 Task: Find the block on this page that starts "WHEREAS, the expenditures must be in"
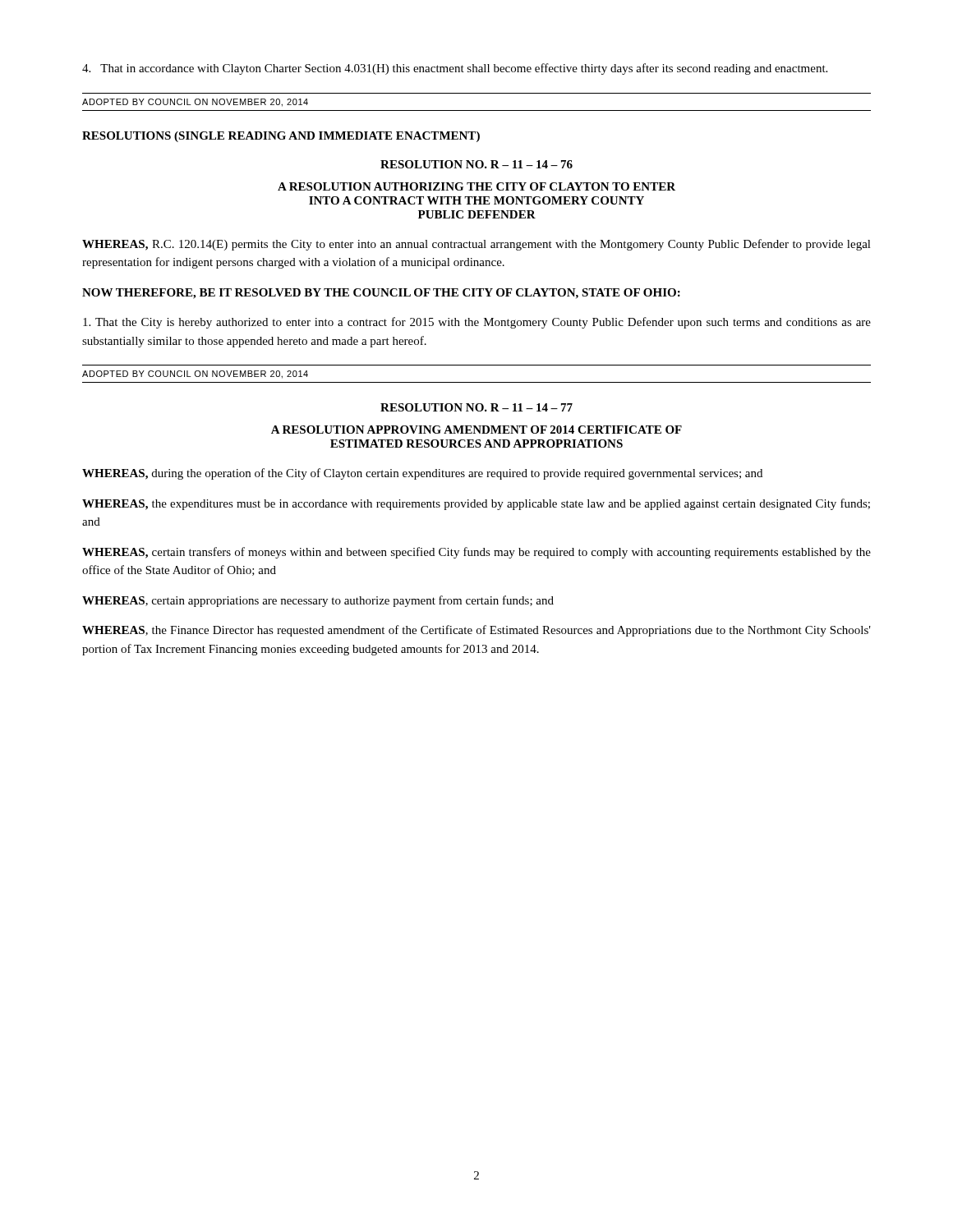[x=476, y=512]
